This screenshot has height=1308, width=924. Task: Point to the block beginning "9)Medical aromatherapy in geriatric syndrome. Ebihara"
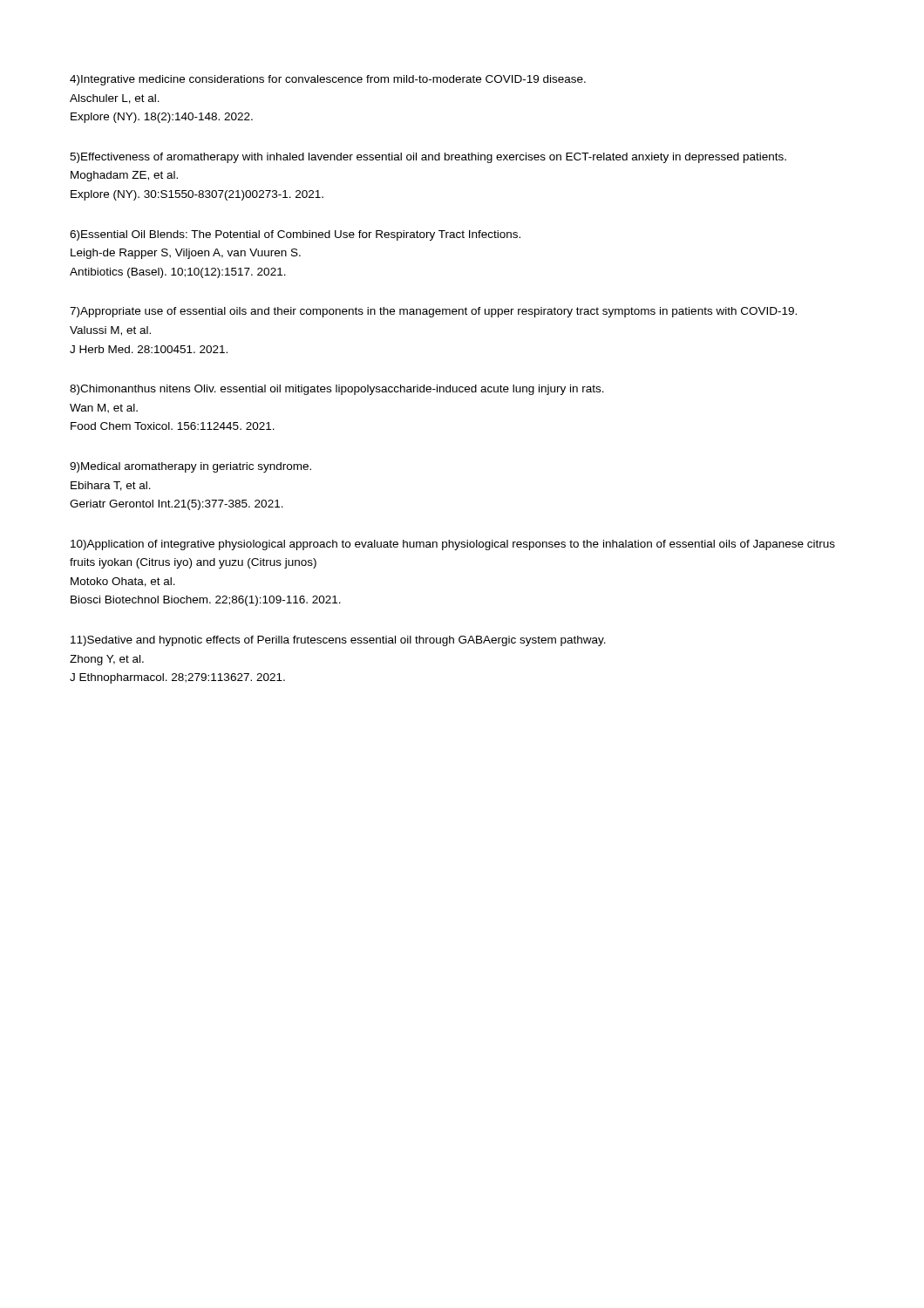click(x=190, y=467)
